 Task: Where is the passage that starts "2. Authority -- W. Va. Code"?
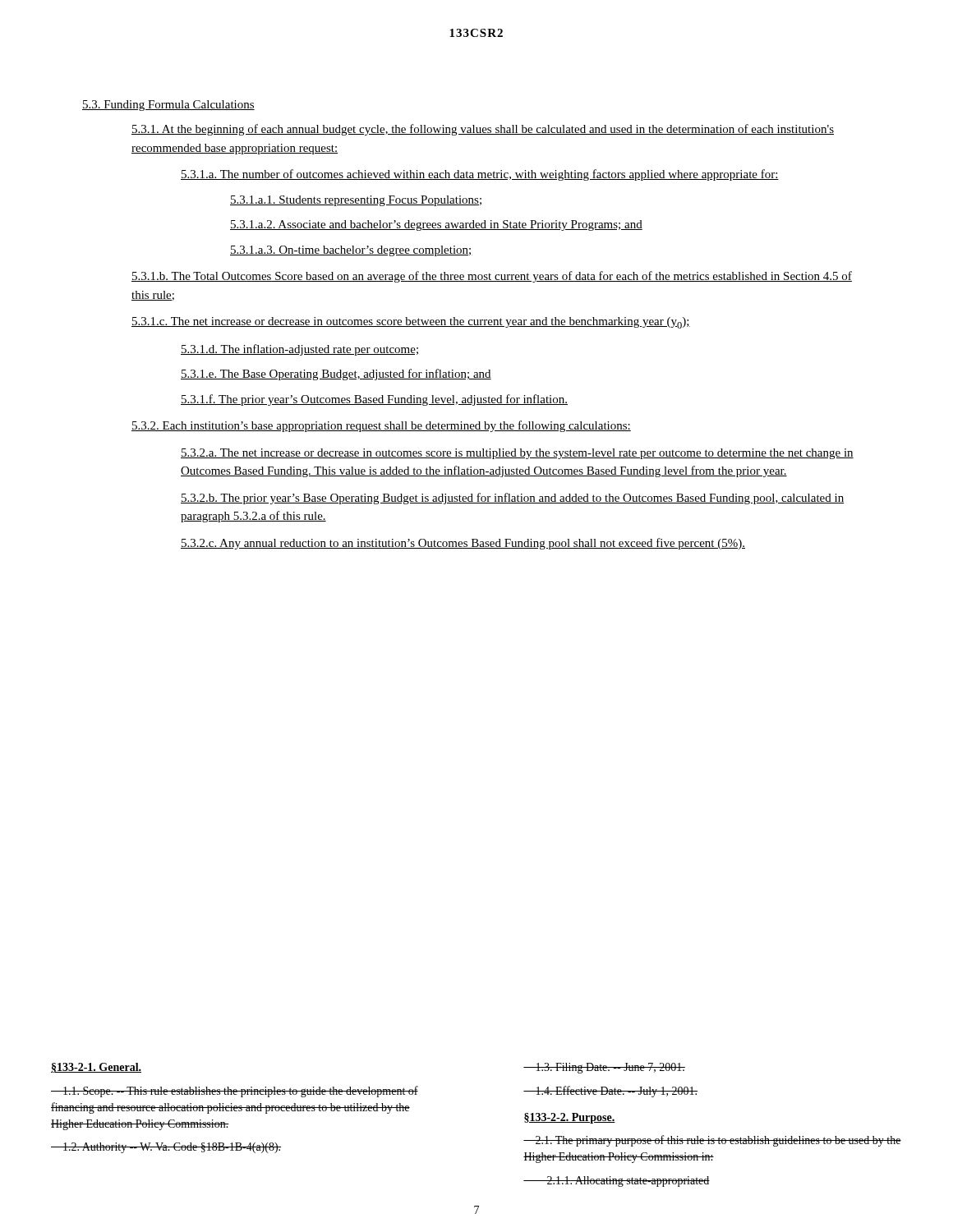click(x=166, y=1147)
